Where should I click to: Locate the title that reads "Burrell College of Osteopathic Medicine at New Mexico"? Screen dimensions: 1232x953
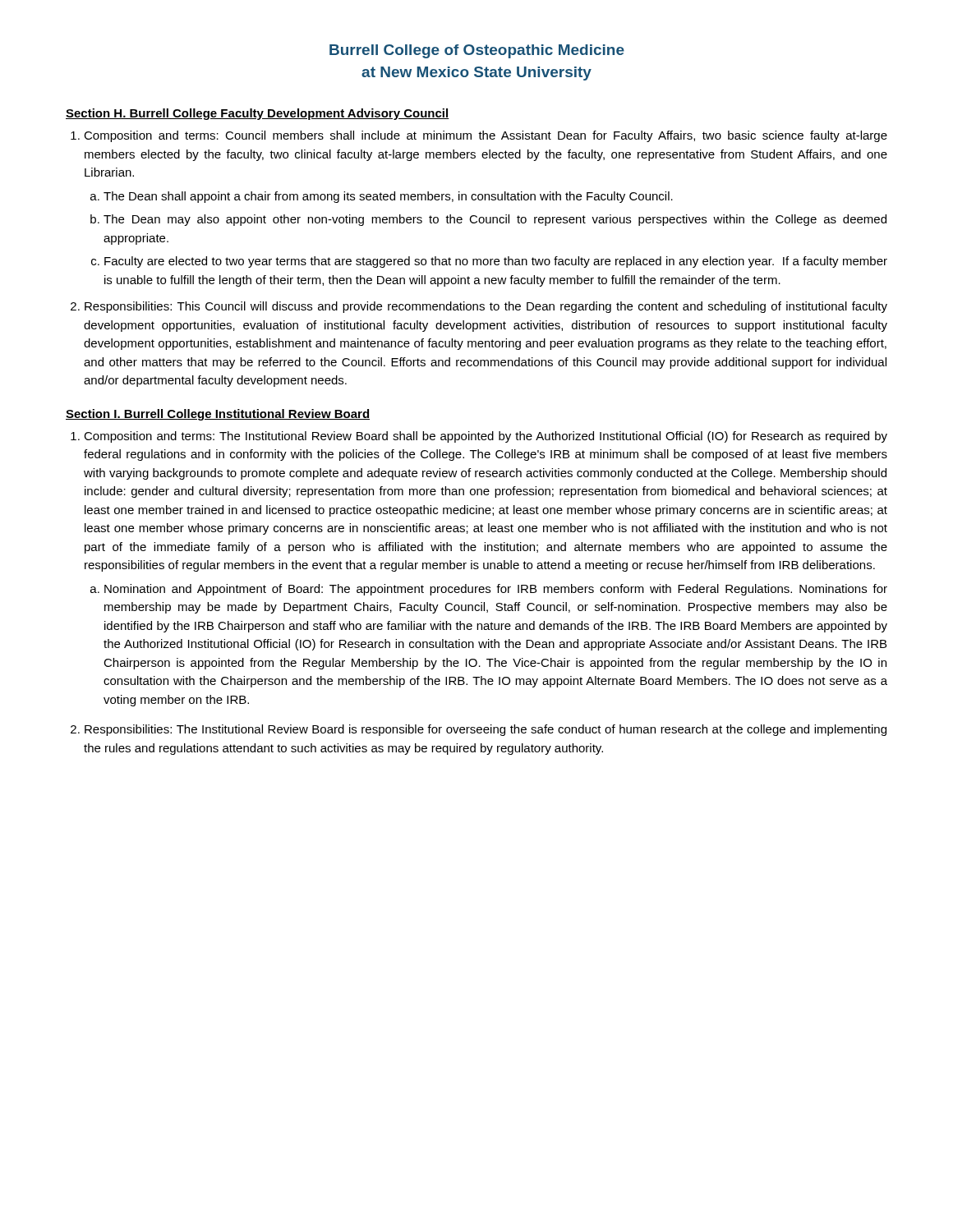pyautogui.click(x=476, y=61)
